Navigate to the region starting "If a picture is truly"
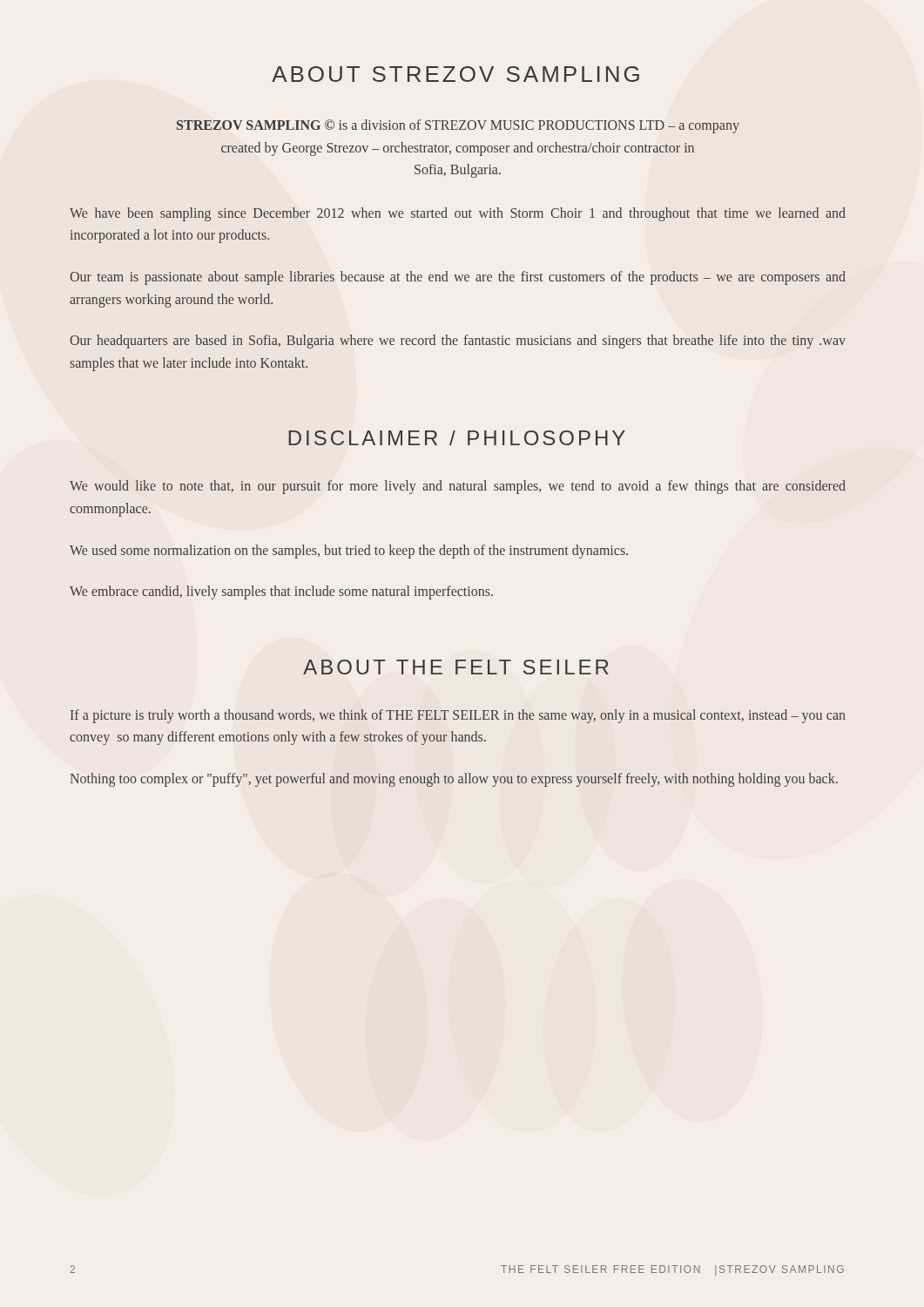This screenshot has height=1307, width=924. [458, 726]
